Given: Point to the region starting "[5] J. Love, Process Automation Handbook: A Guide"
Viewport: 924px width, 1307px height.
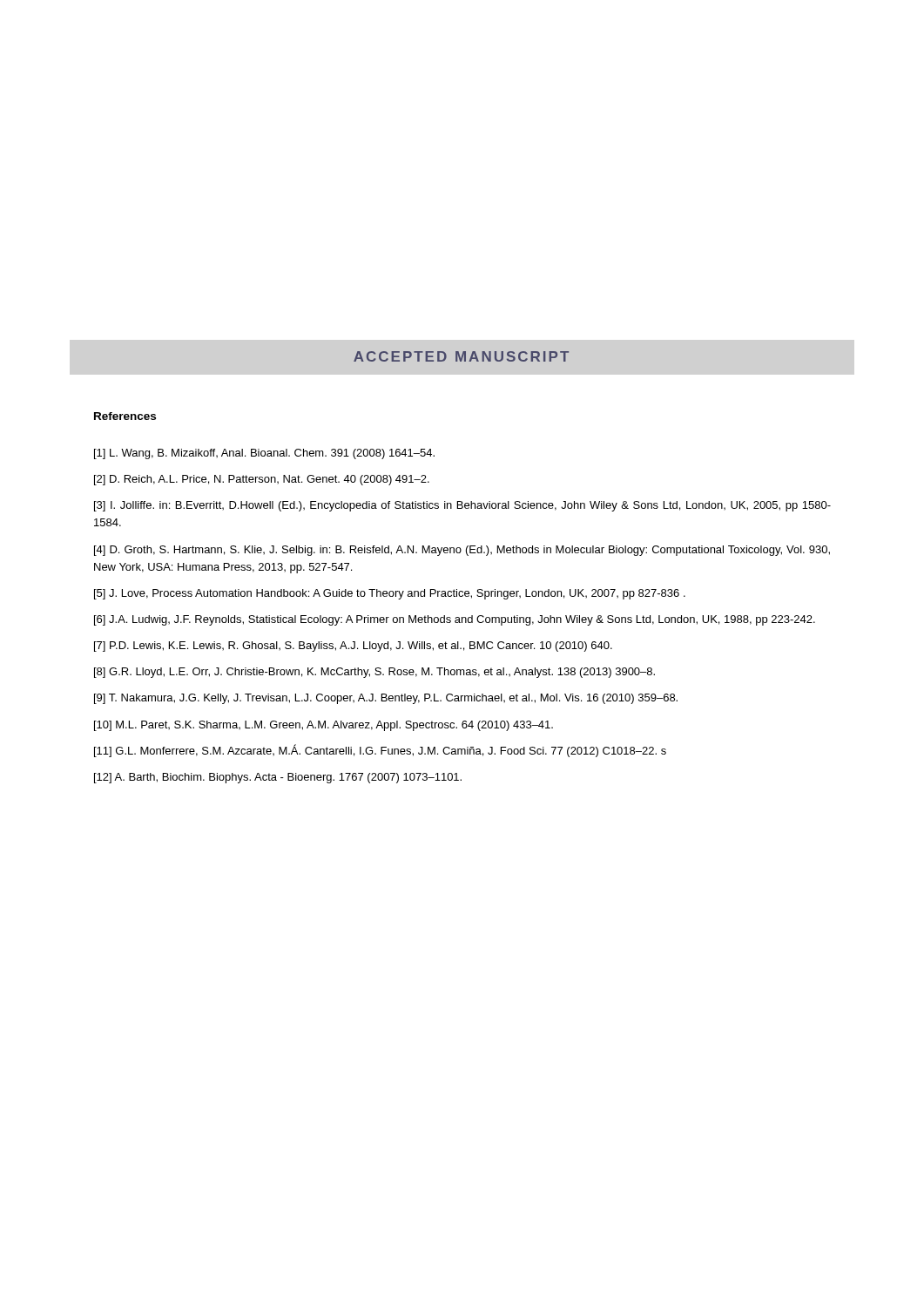Looking at the screenshot, I should pos(390,593).
